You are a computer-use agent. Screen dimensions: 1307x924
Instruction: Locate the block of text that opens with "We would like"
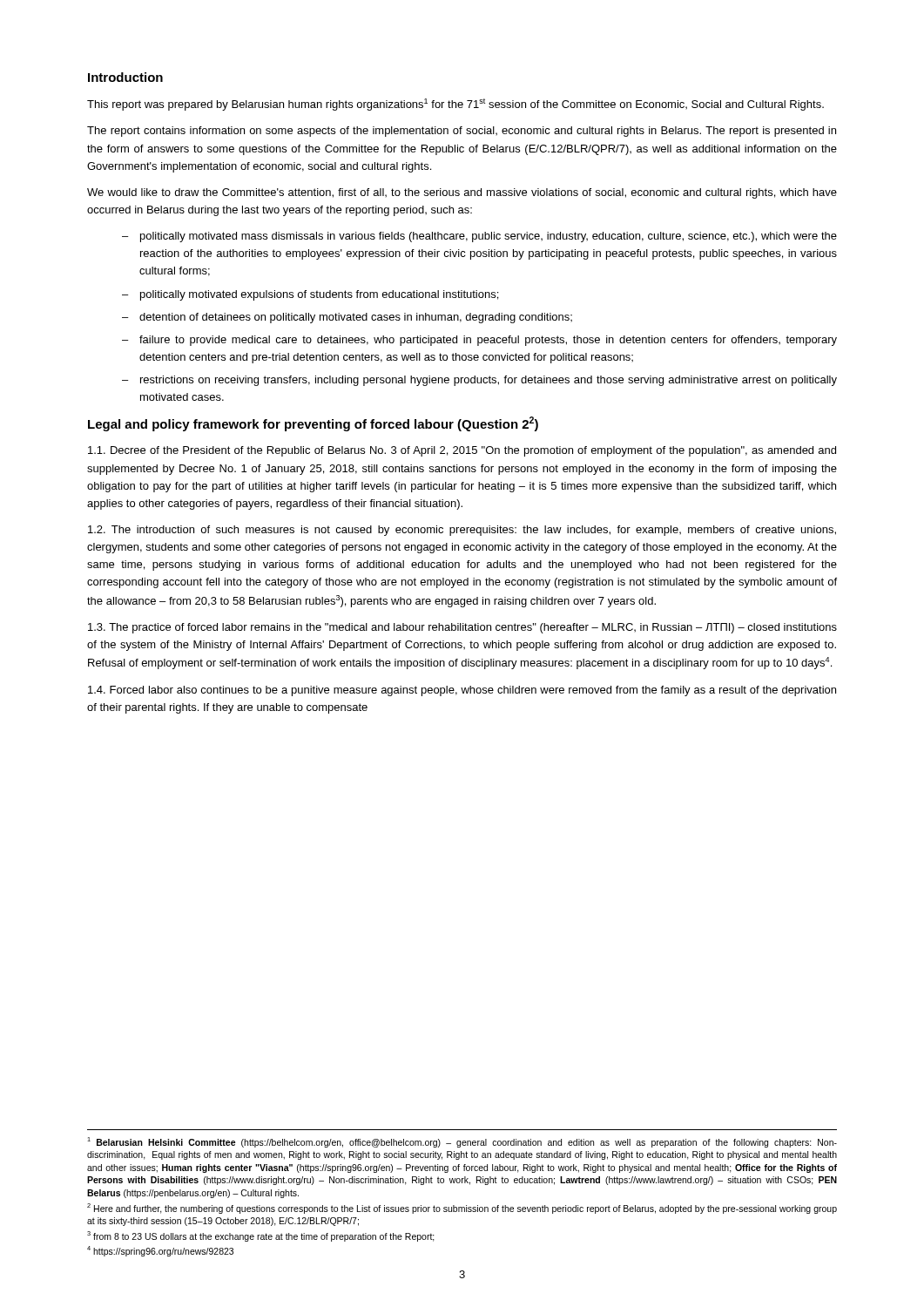click(462, 201)
